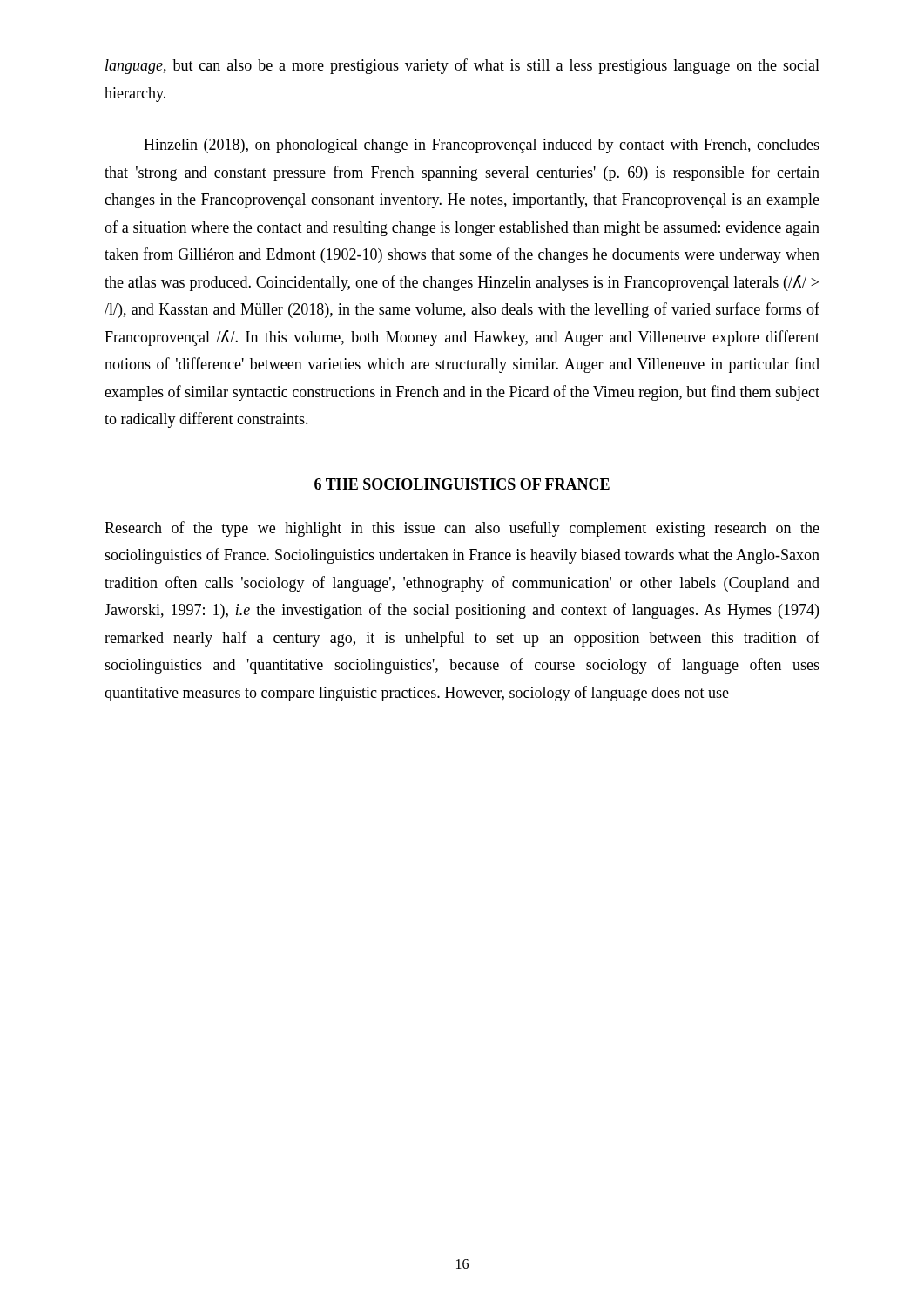The image size is (924, 1307).
Task: Locate the block of text that opens with "Hinzelin (2018), on phonological change in Francoprovençal induced"
Action: tap(462, 283)
